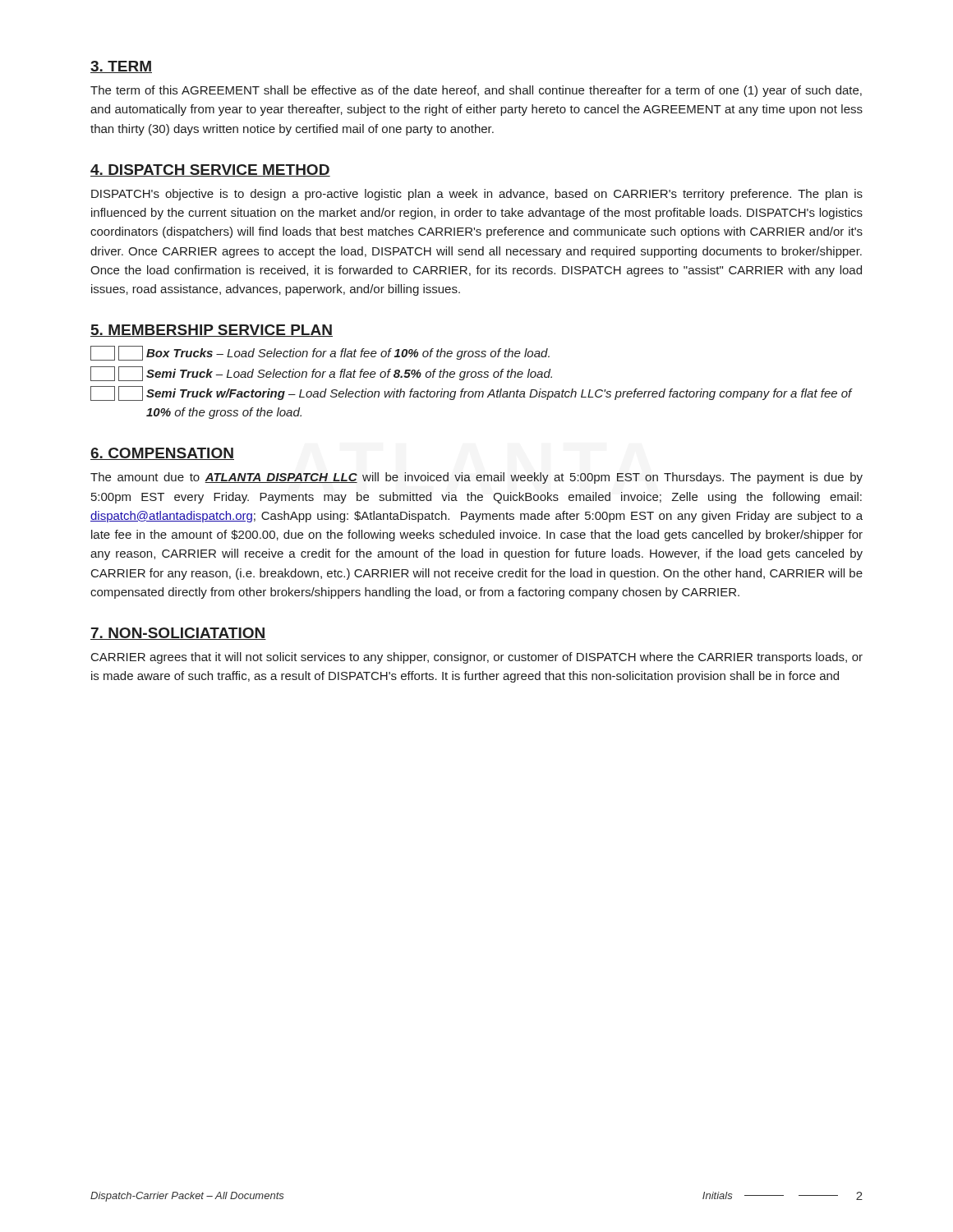Where is the passage that starts "CARRIER agrees that it"?
Image resolution: width=953 pixels, height=1232 pixels.
[x=476, y=666]
